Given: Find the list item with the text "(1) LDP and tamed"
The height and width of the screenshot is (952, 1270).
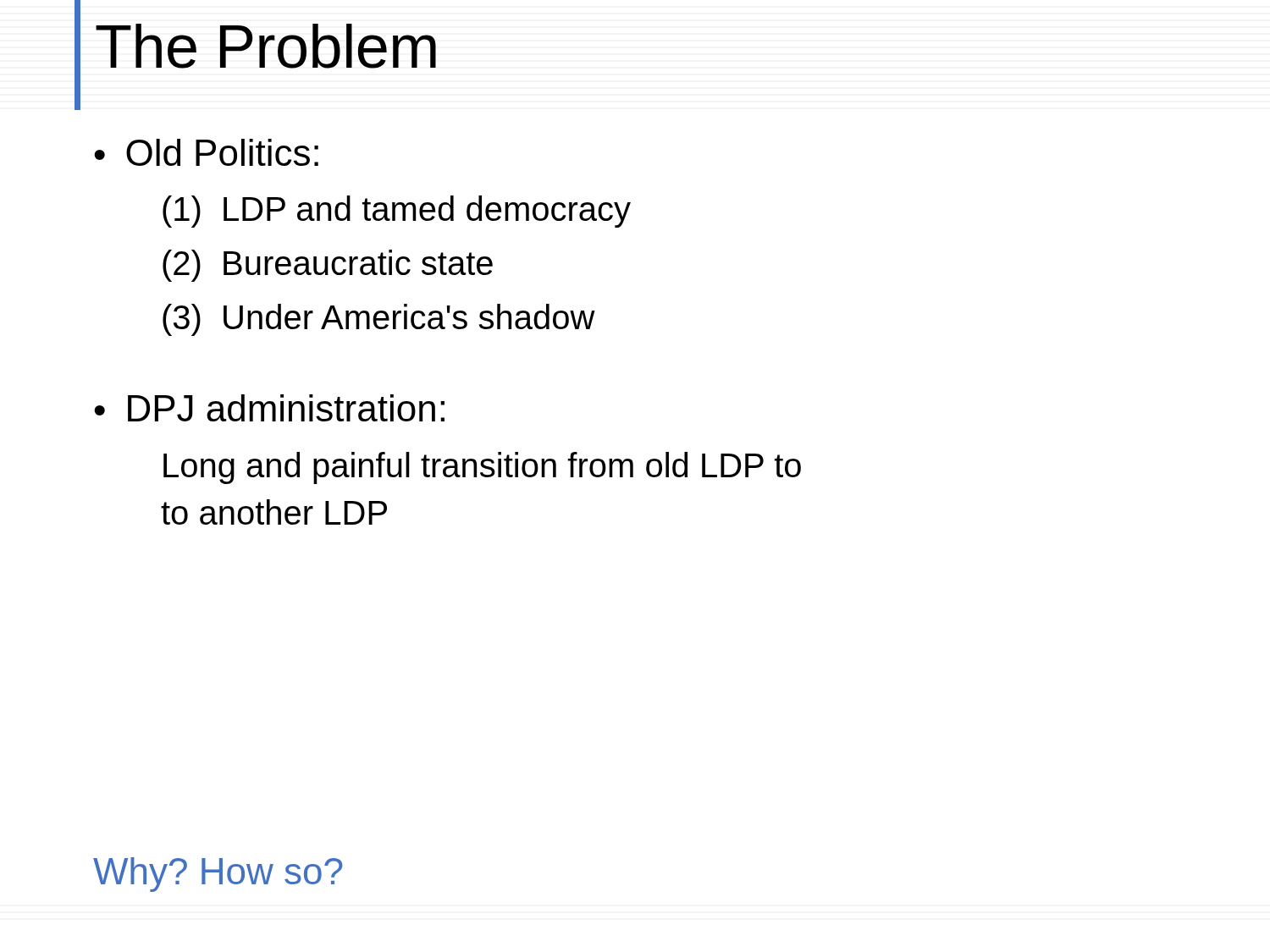Looking at the screenshot, I should tap(397, 212).
